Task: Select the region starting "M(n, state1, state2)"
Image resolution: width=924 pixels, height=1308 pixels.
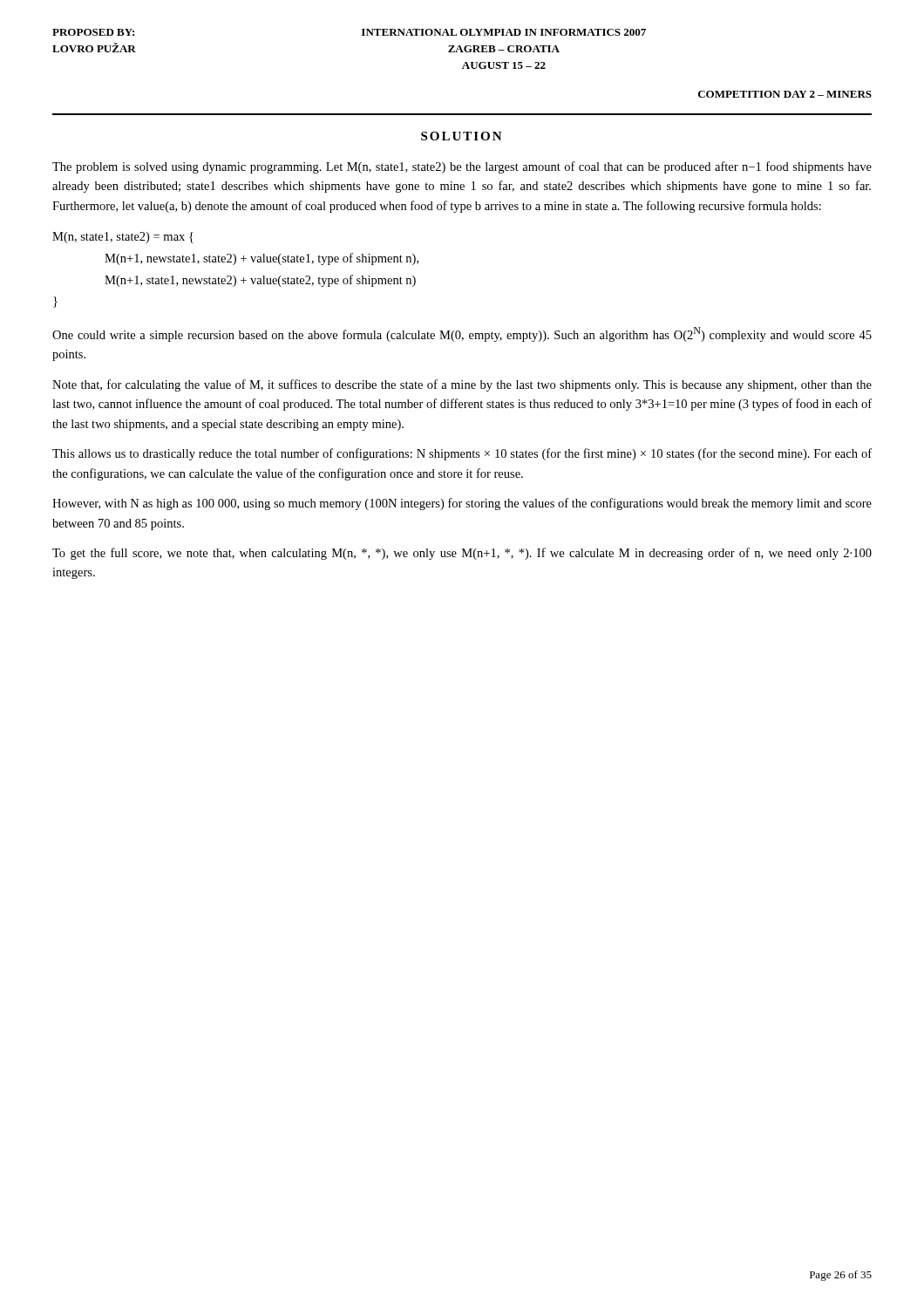Action: tap(123, 238)
